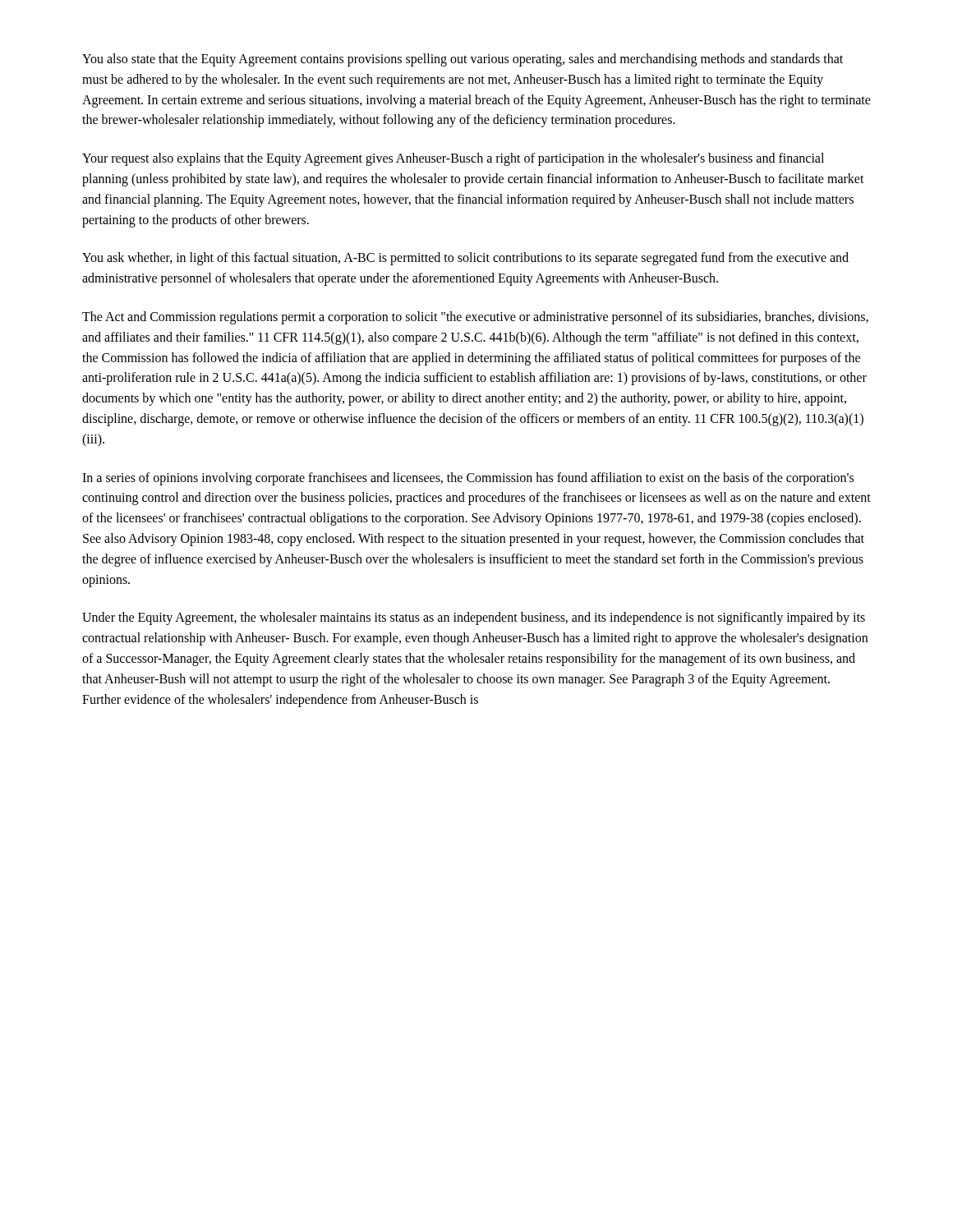Select the region starting "The Act and Commission regulations permit"
The width and height of the screenshot is (953, 1232).
[475, 378]
